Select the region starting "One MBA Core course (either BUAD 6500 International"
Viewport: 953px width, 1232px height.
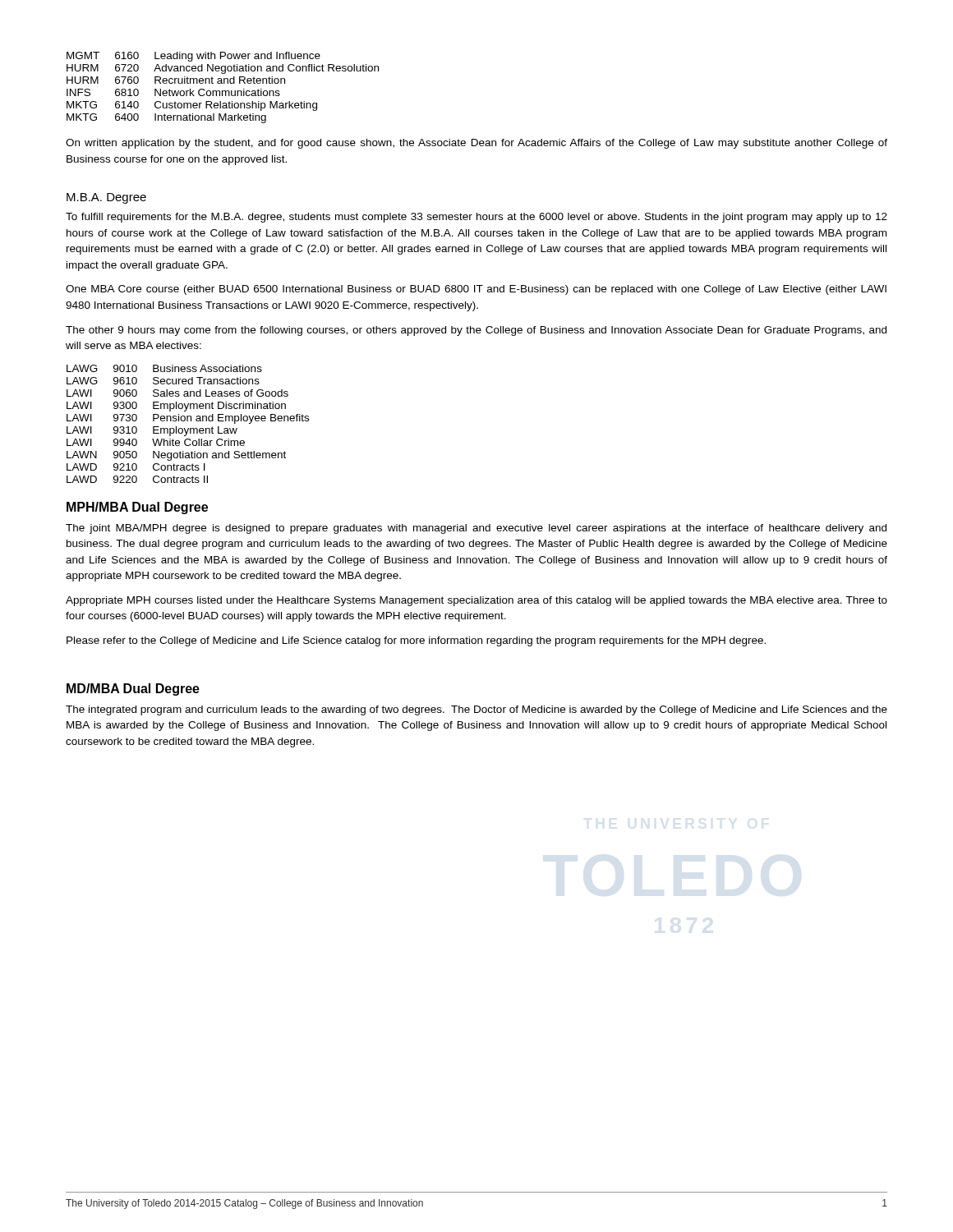[476, 297]
